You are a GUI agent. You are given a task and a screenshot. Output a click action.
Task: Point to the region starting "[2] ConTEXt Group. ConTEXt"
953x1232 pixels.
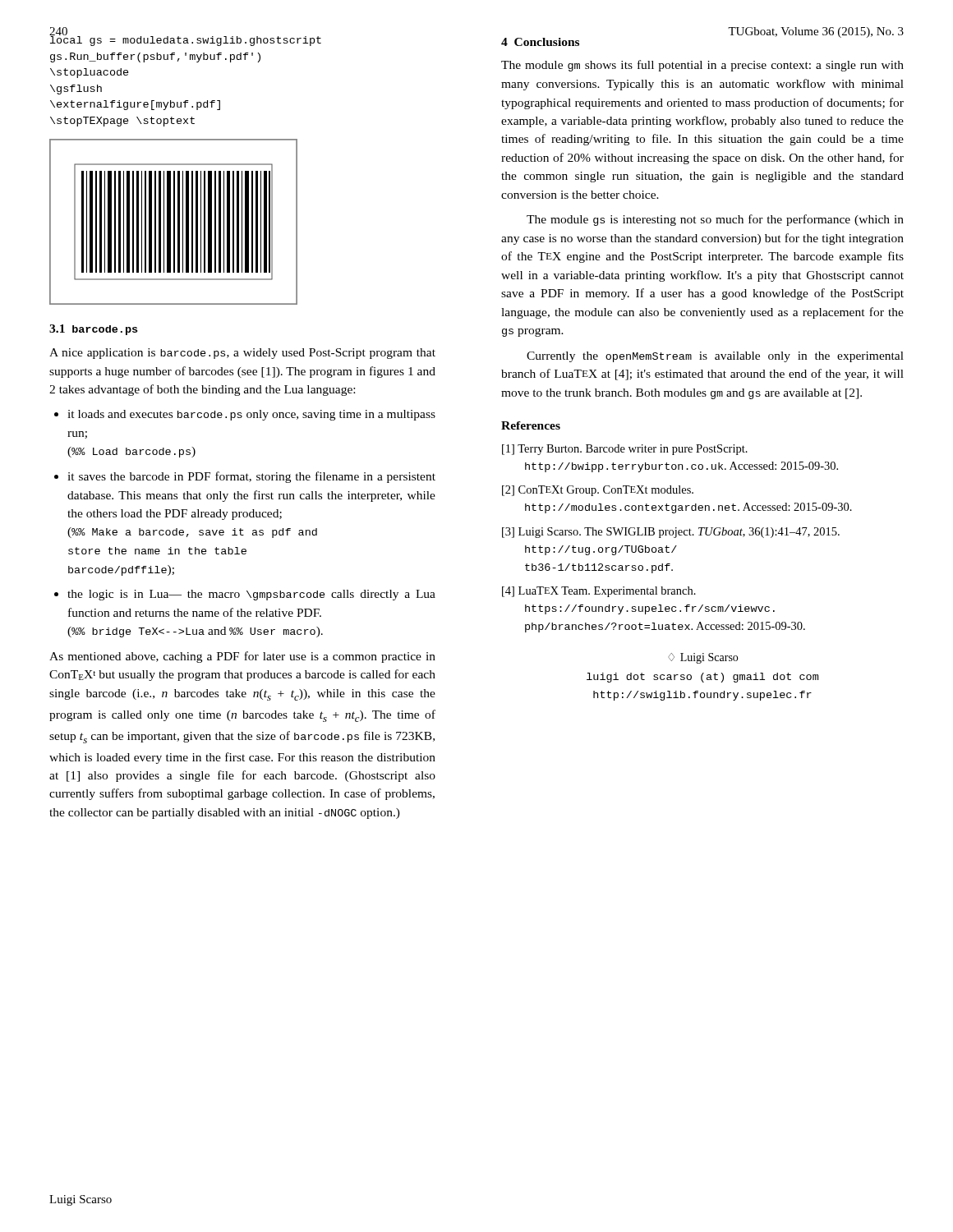677,499
